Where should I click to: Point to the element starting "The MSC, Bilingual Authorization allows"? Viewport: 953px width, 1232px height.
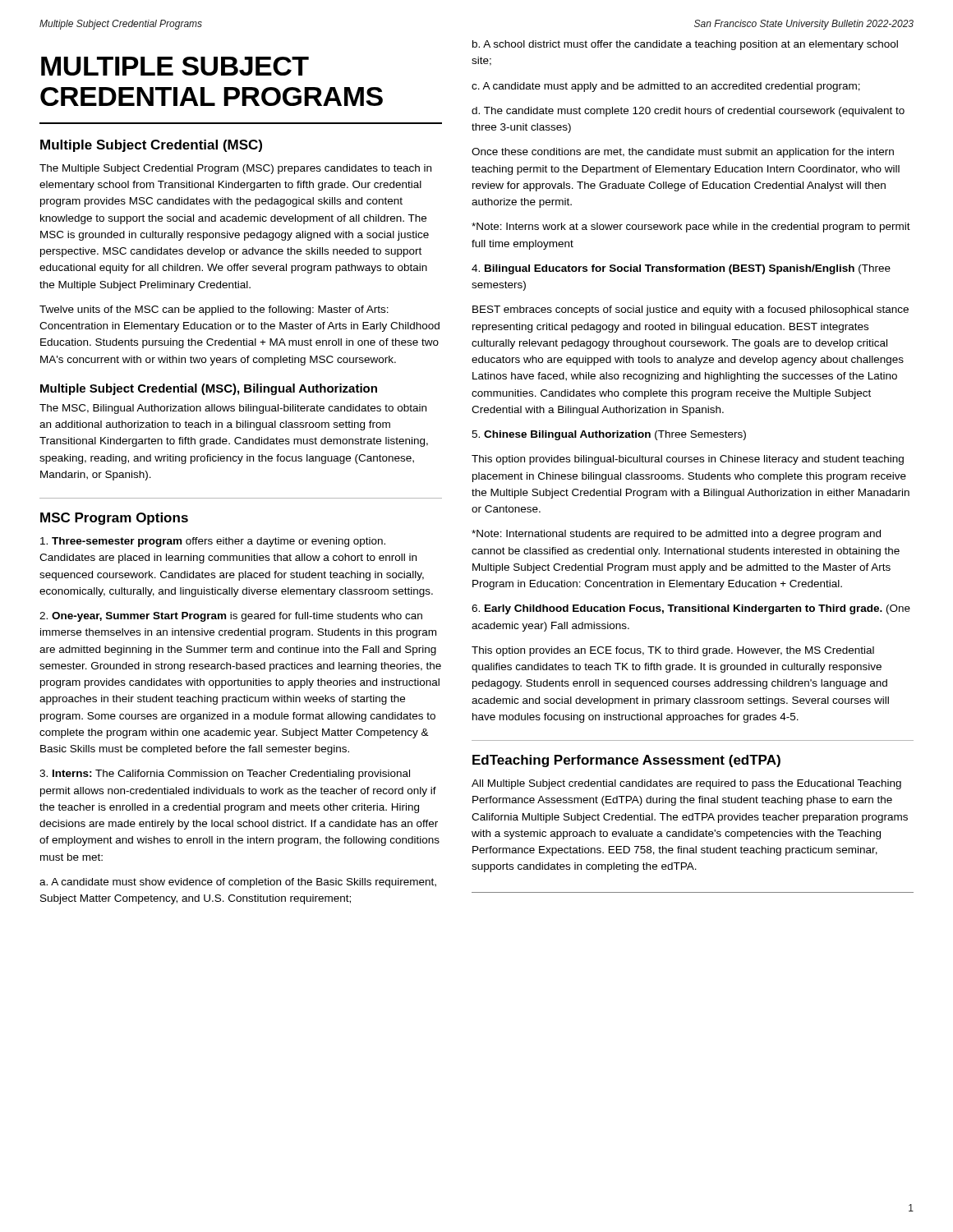(x=241, y=441)
